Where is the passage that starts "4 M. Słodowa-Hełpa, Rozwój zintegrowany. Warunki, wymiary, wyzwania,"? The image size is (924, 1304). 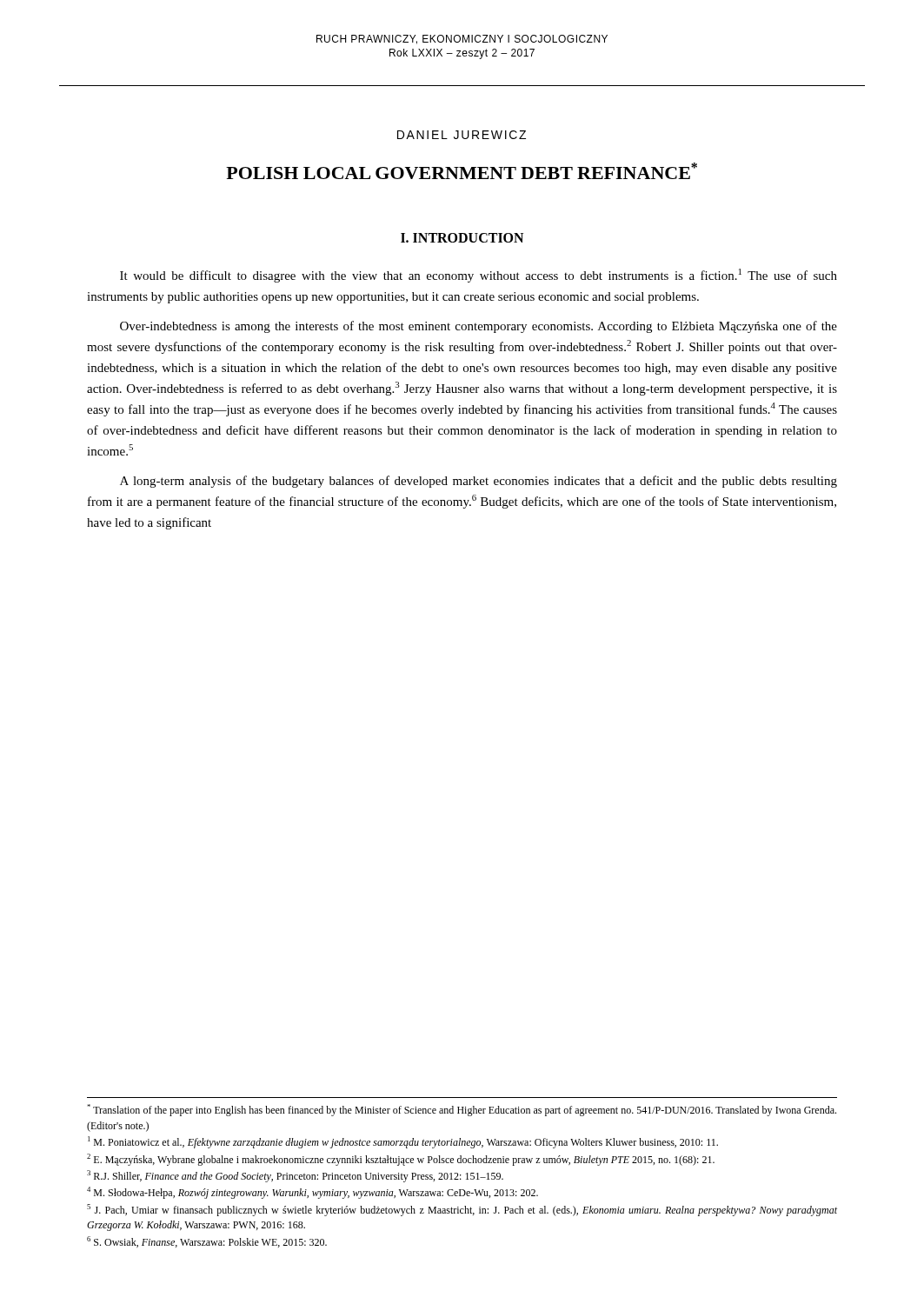(313, 1193)
